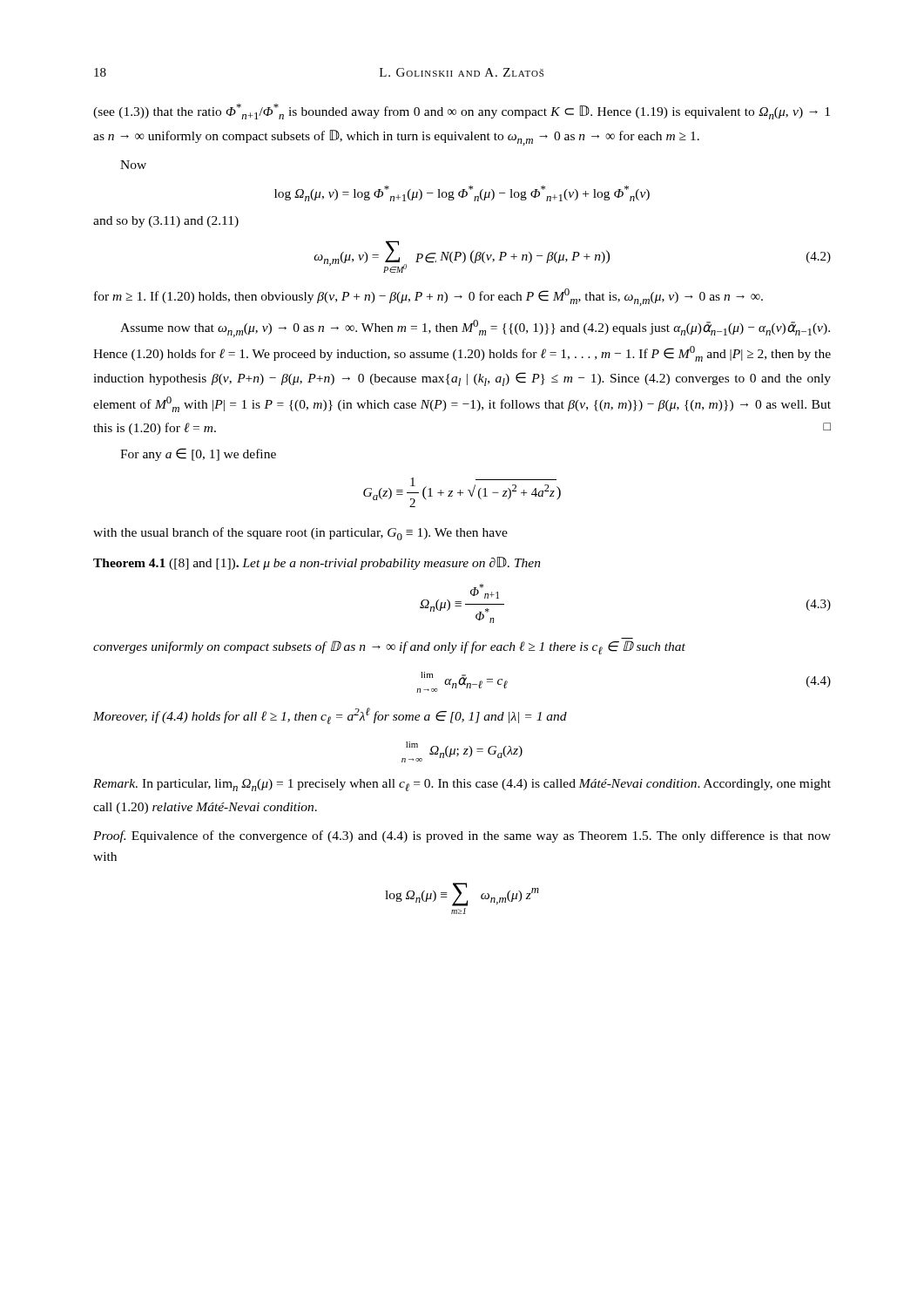Locate the passage starting "Assume now that ωn,m(μ, ν) → 0"
Screen dimensions: 1307x924
(462, 376)
